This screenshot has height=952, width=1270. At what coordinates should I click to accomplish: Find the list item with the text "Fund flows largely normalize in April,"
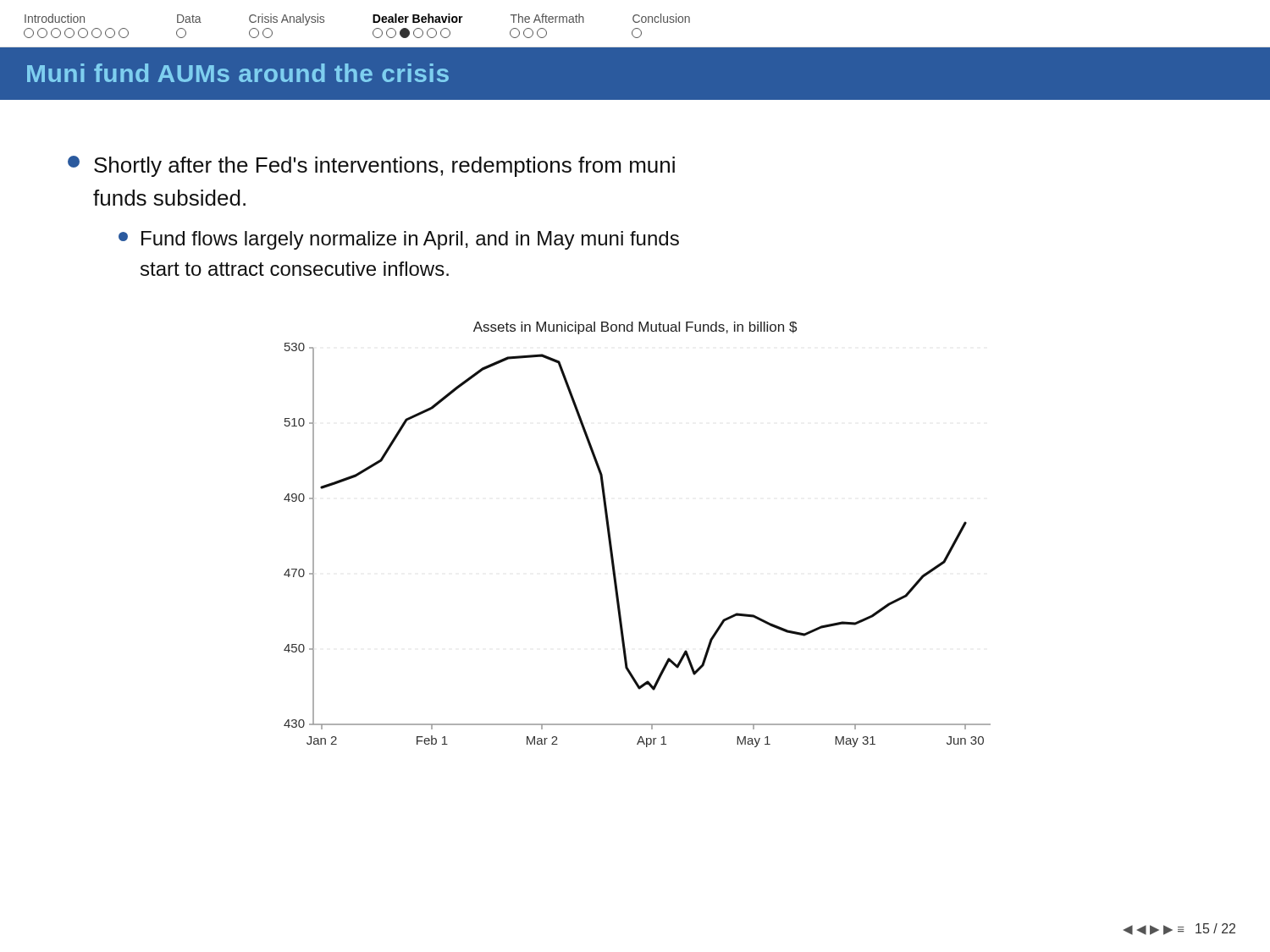click(x=399, y=254)
